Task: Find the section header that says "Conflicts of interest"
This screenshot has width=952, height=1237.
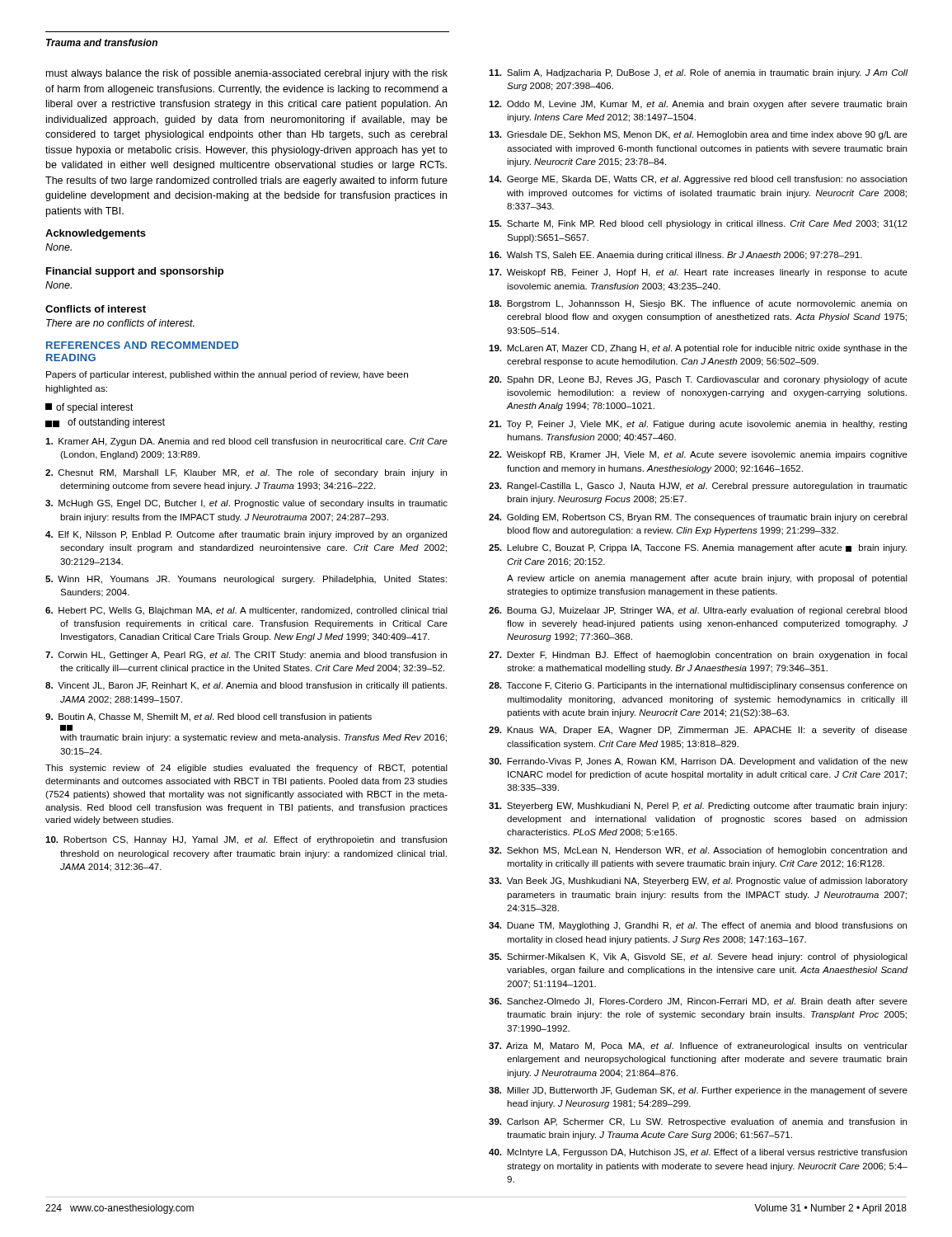Action: click(x=96, y=309)
